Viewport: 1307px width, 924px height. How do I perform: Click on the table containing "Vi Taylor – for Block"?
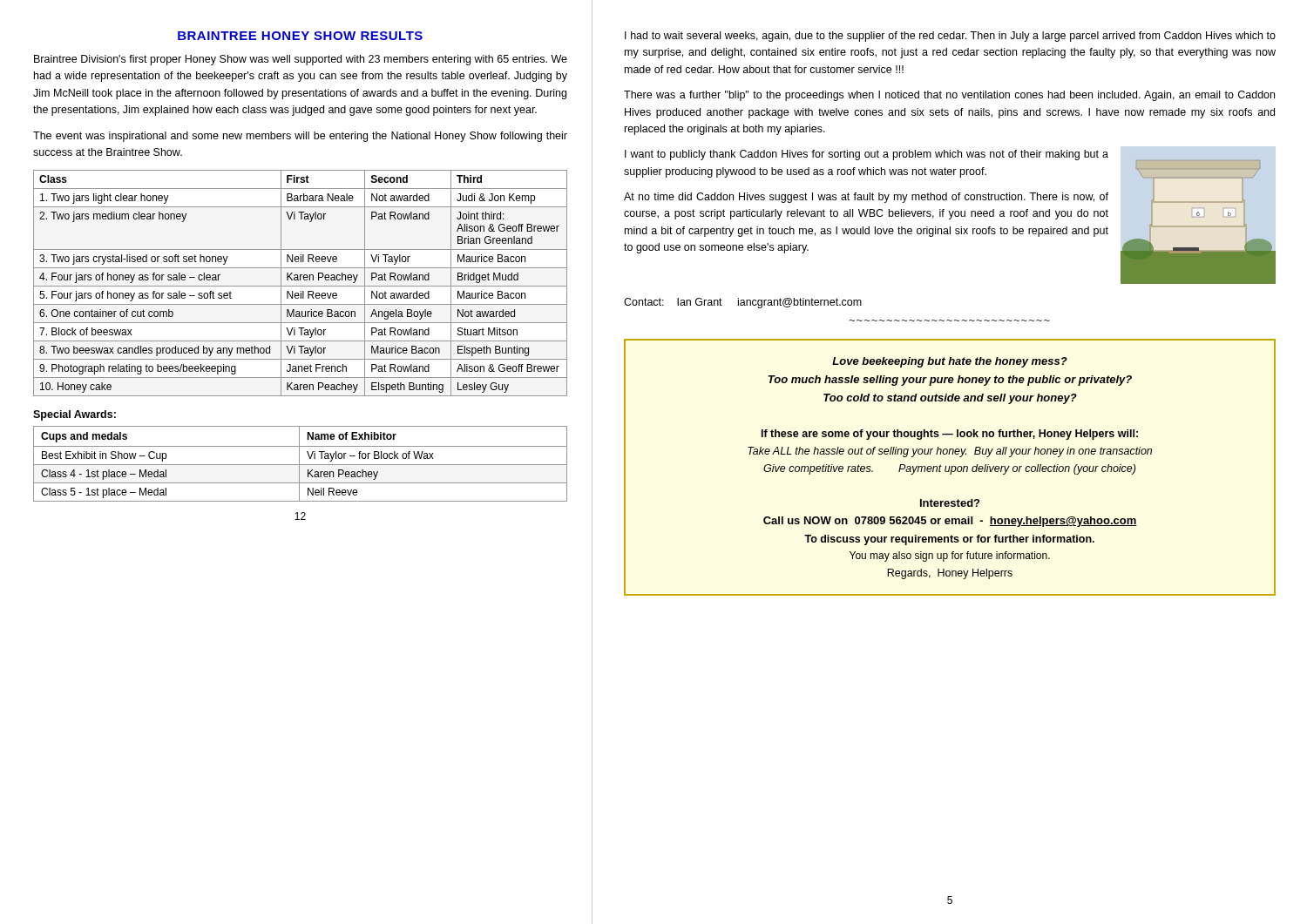point(300,464)
